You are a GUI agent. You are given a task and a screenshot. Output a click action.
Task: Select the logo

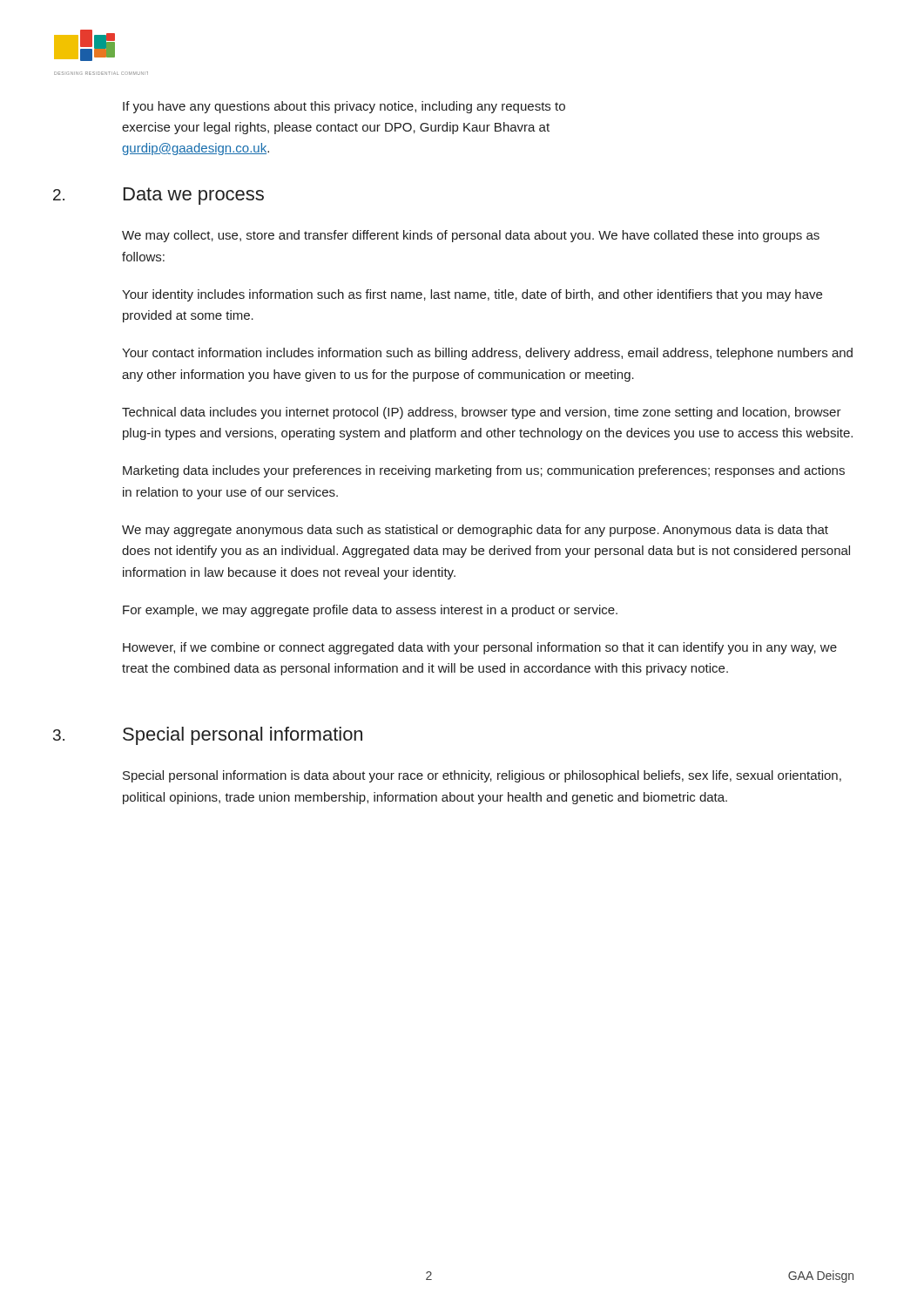pos(100,59)
